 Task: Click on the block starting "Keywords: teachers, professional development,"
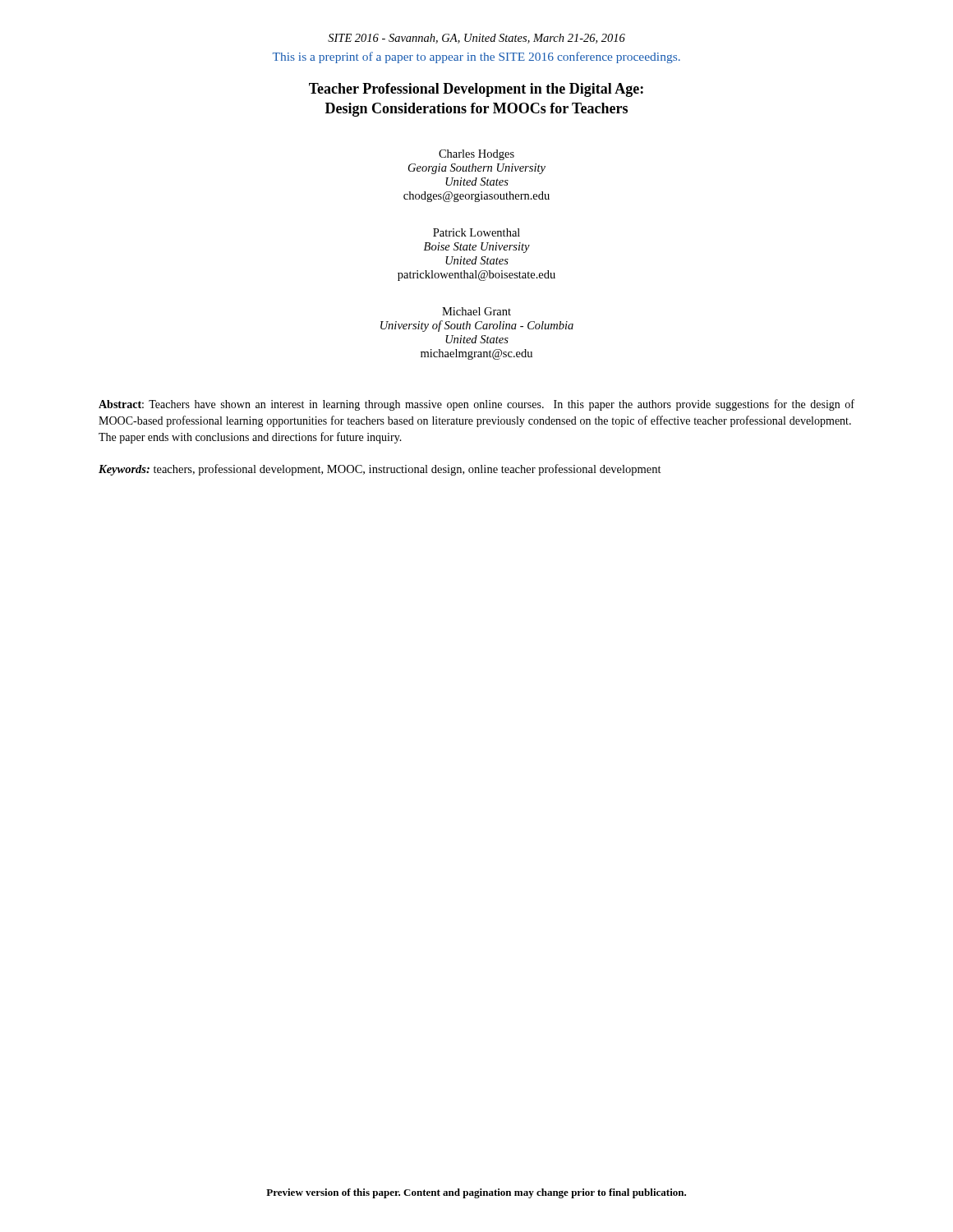tap(476, 470)
